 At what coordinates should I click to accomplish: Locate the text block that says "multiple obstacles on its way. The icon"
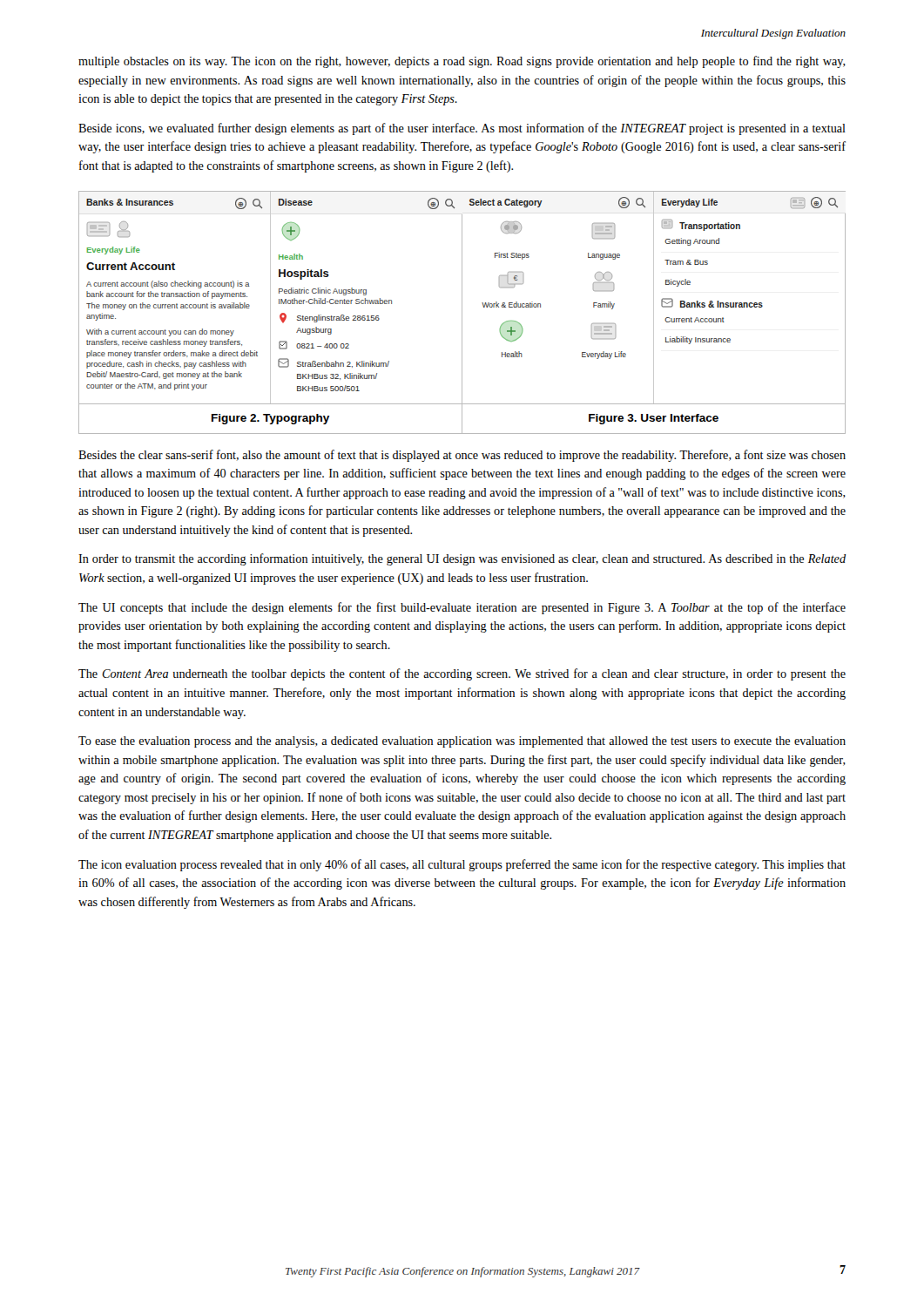click(x=462, y=80)
